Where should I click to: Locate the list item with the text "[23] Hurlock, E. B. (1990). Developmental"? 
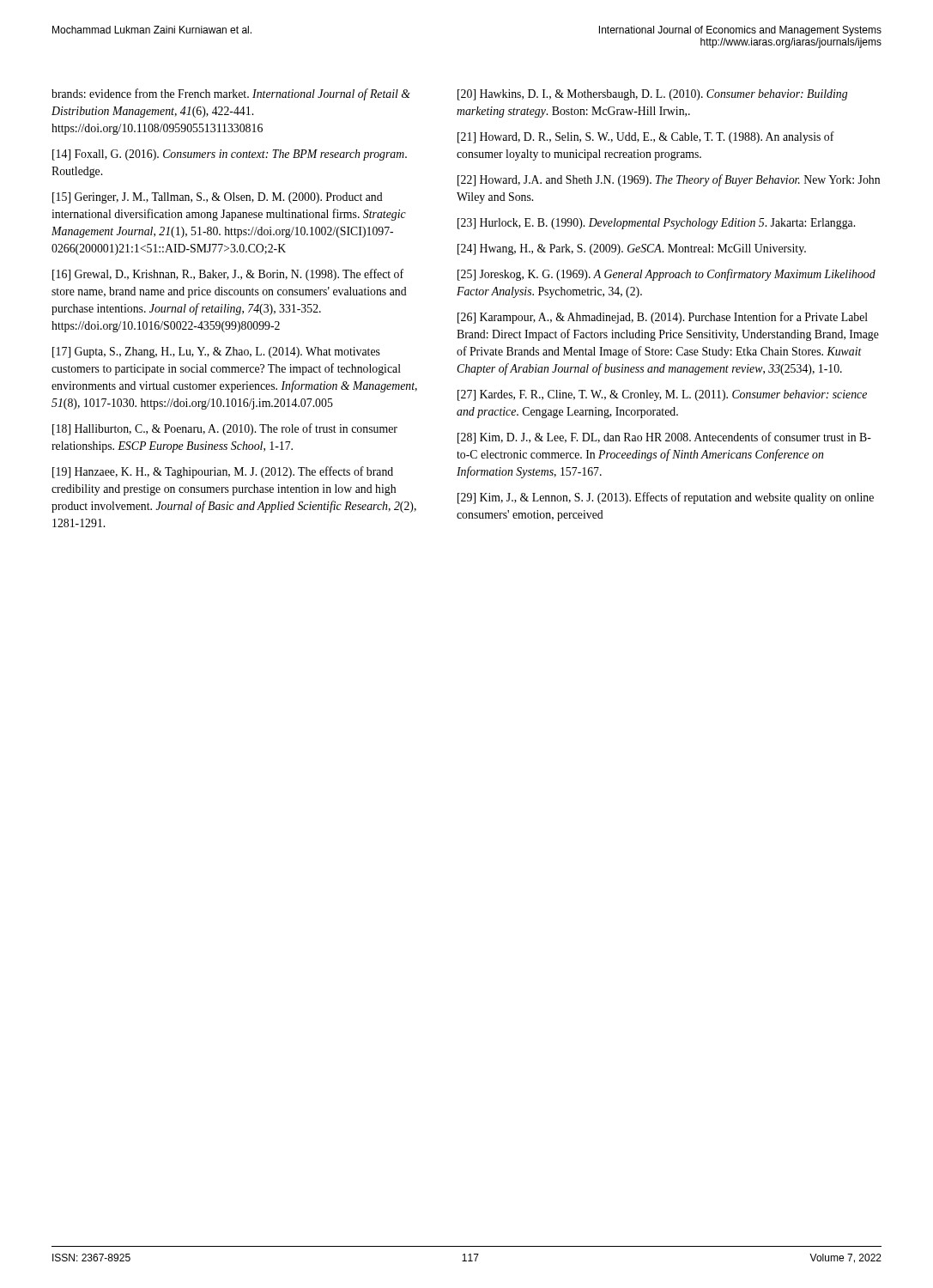pos(656,223)
